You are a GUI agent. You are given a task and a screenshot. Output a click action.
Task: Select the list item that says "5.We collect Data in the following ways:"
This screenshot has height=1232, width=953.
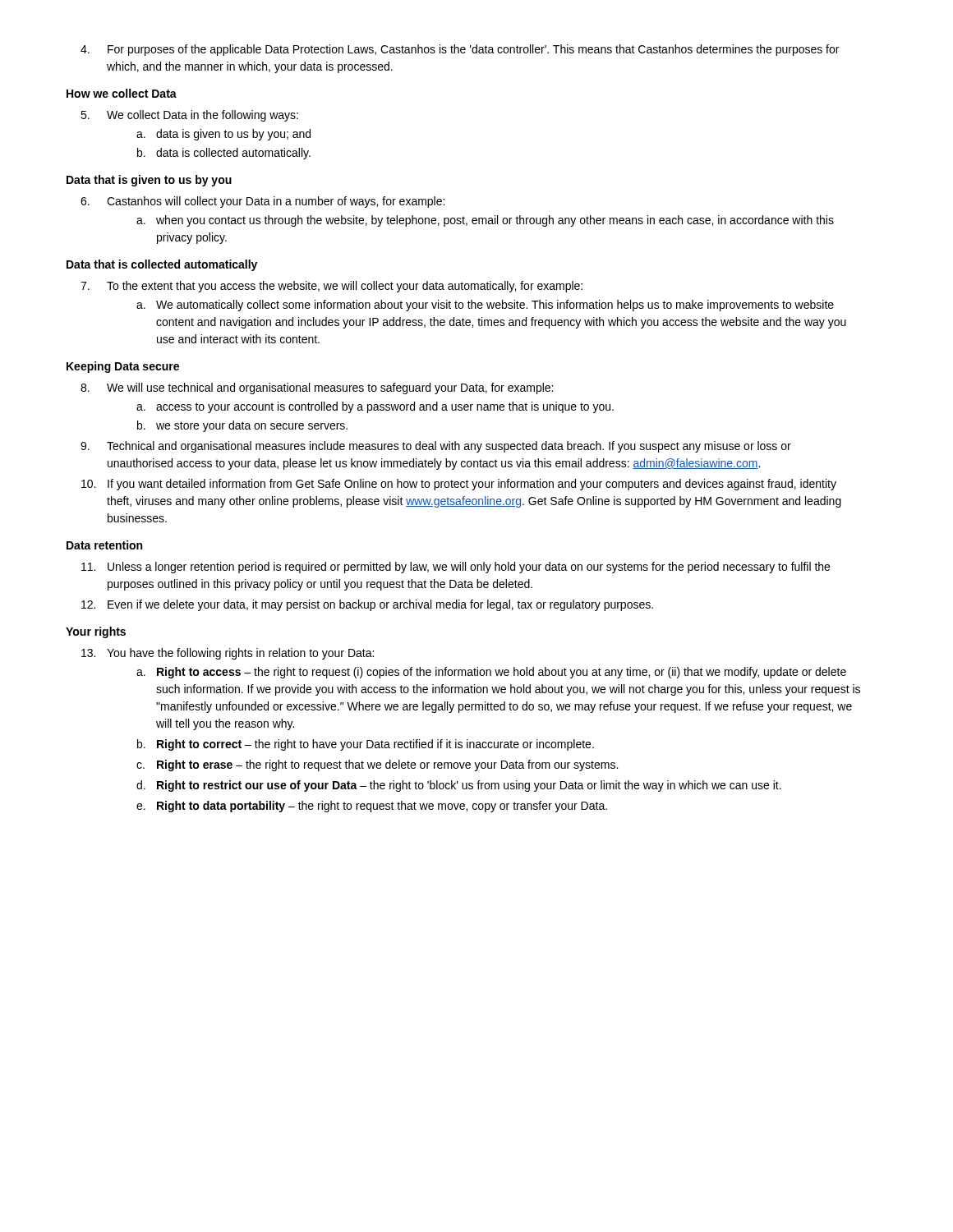tap(189, 116)
